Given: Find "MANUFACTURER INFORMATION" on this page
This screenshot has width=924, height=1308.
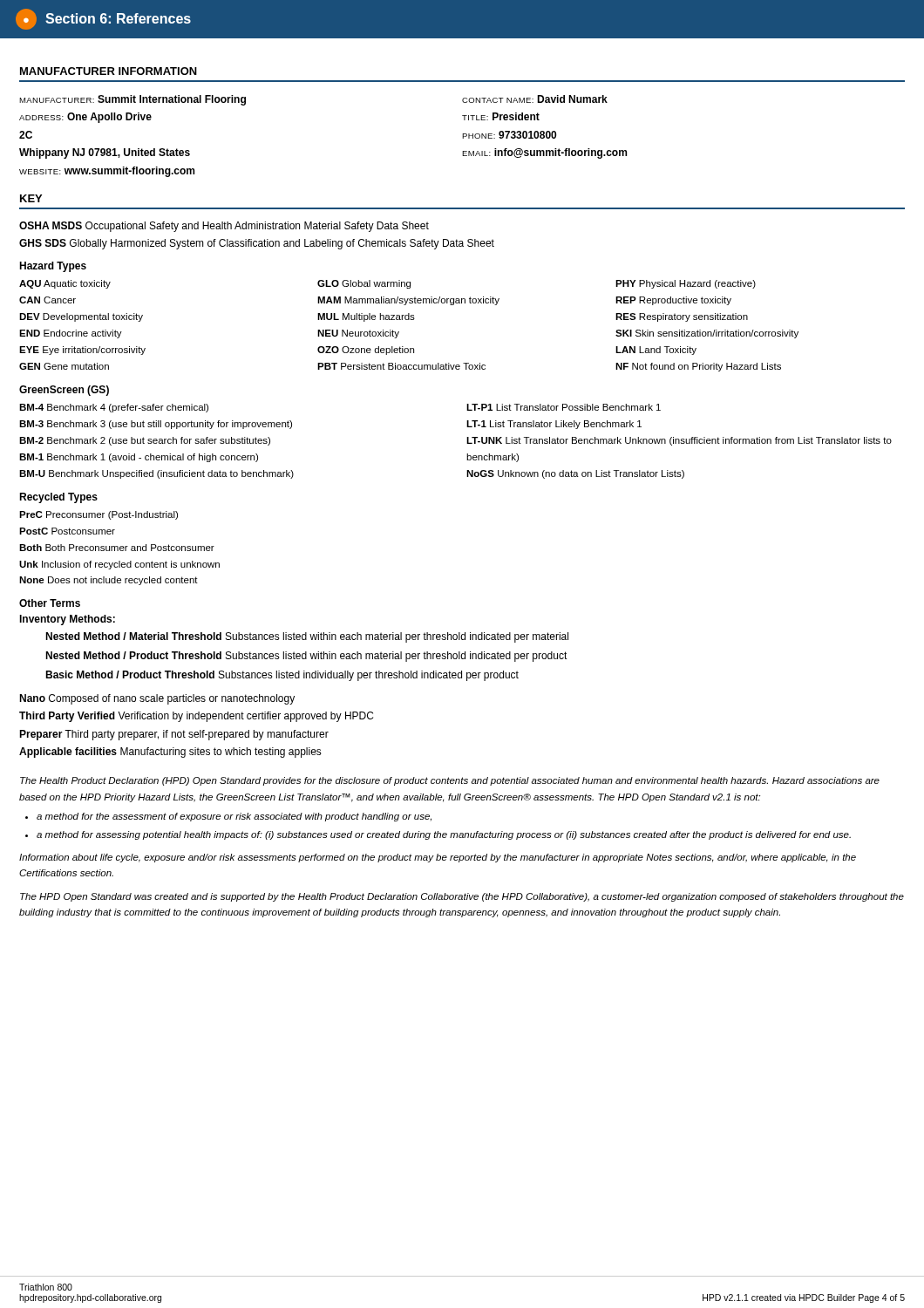Looking at the screenshot, I should pyautogui.click(x=108, y=71).
